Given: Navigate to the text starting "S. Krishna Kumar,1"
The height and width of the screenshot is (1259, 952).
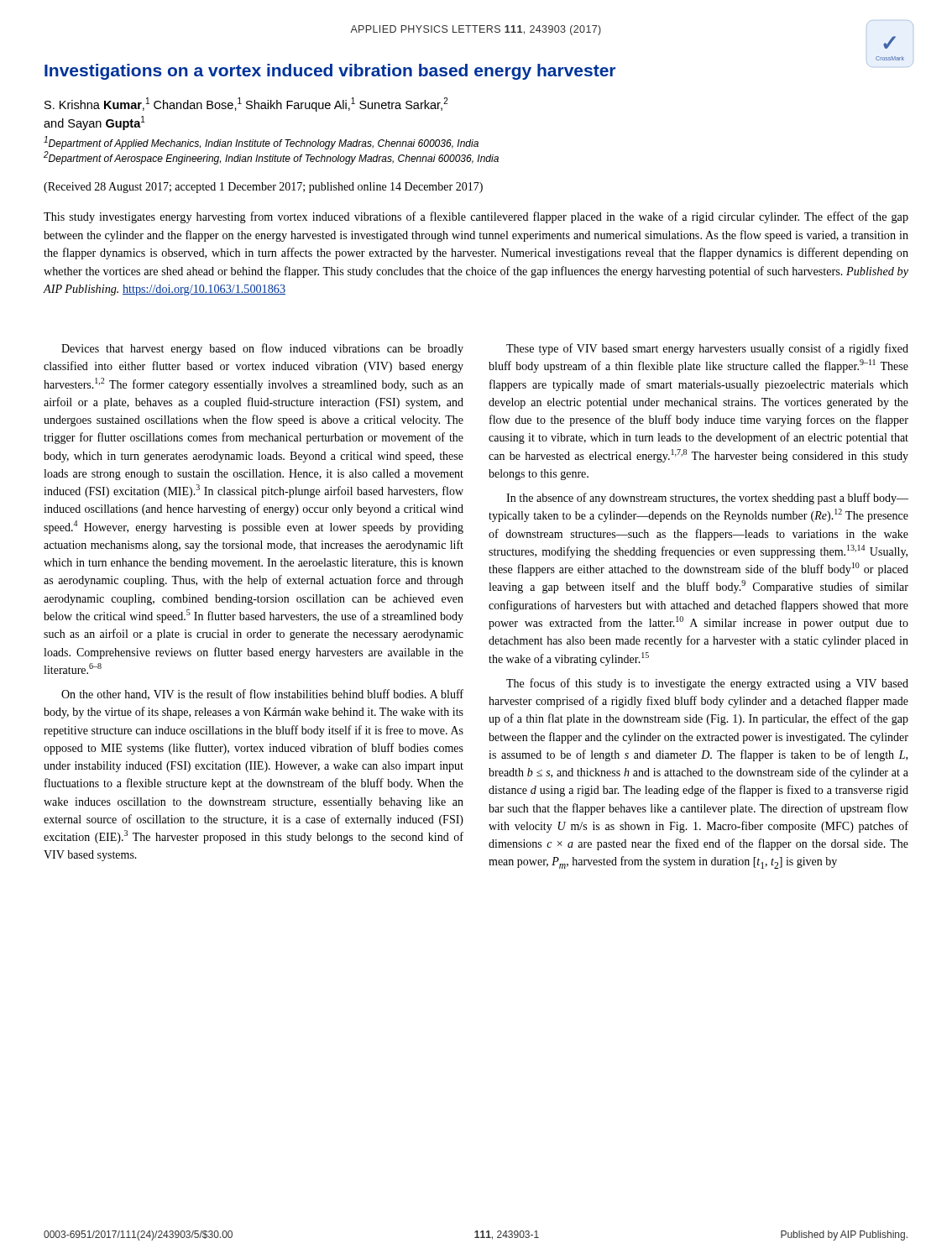Looking at the screenshot, I should click(246, 113).
